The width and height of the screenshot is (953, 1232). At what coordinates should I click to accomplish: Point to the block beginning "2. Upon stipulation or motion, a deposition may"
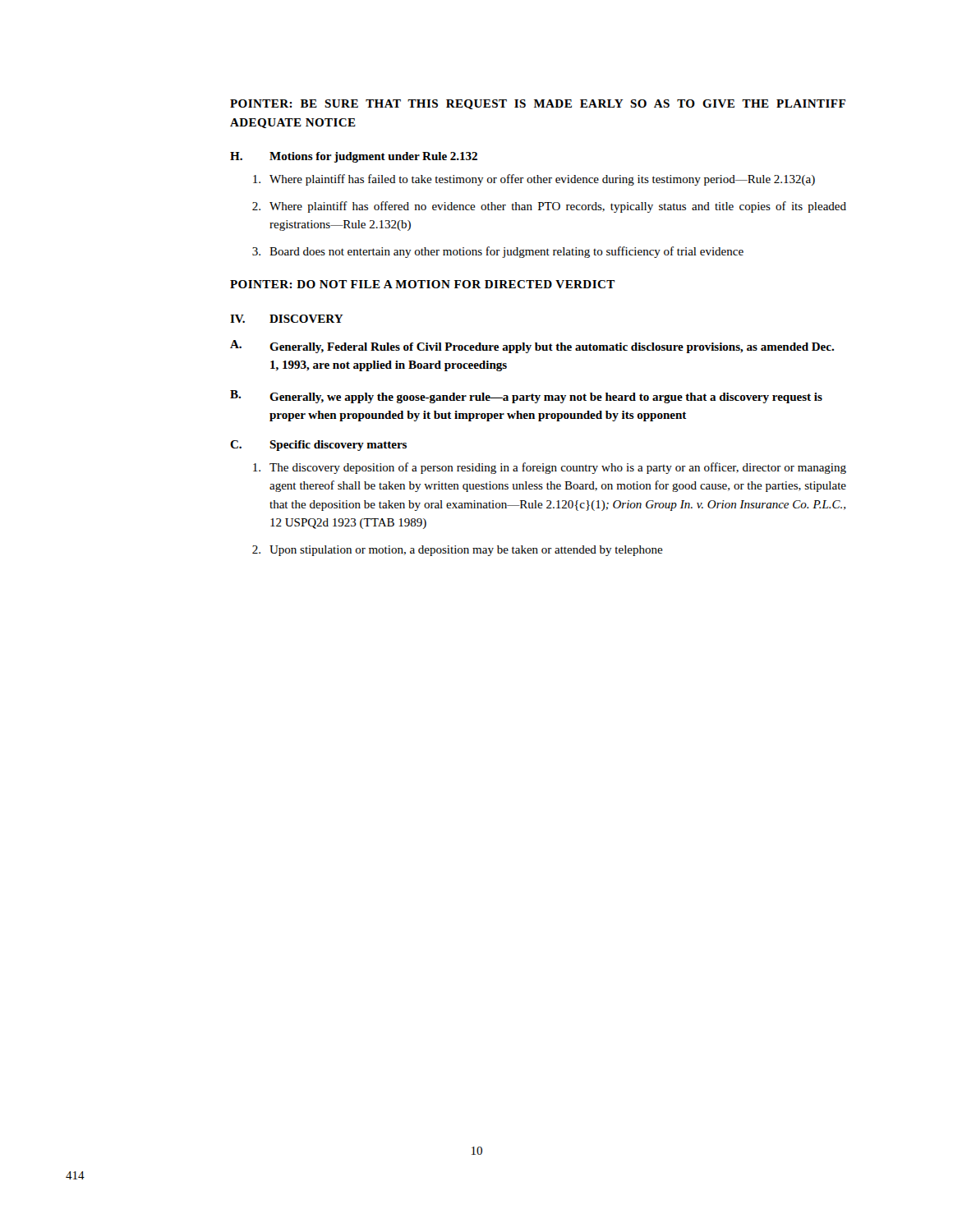[x=538, y=549]
